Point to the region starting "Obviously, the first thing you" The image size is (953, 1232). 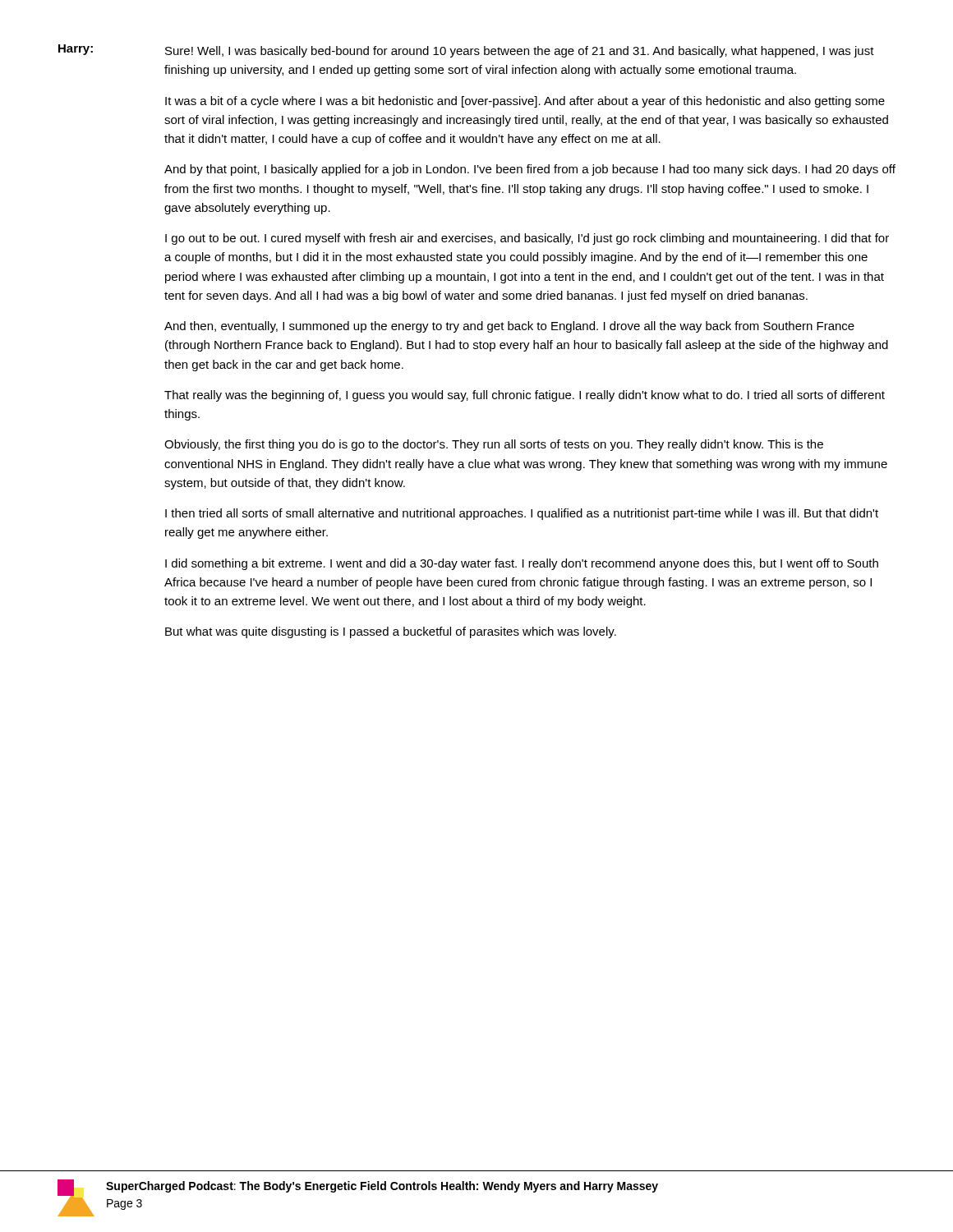[x=526, y=463]
